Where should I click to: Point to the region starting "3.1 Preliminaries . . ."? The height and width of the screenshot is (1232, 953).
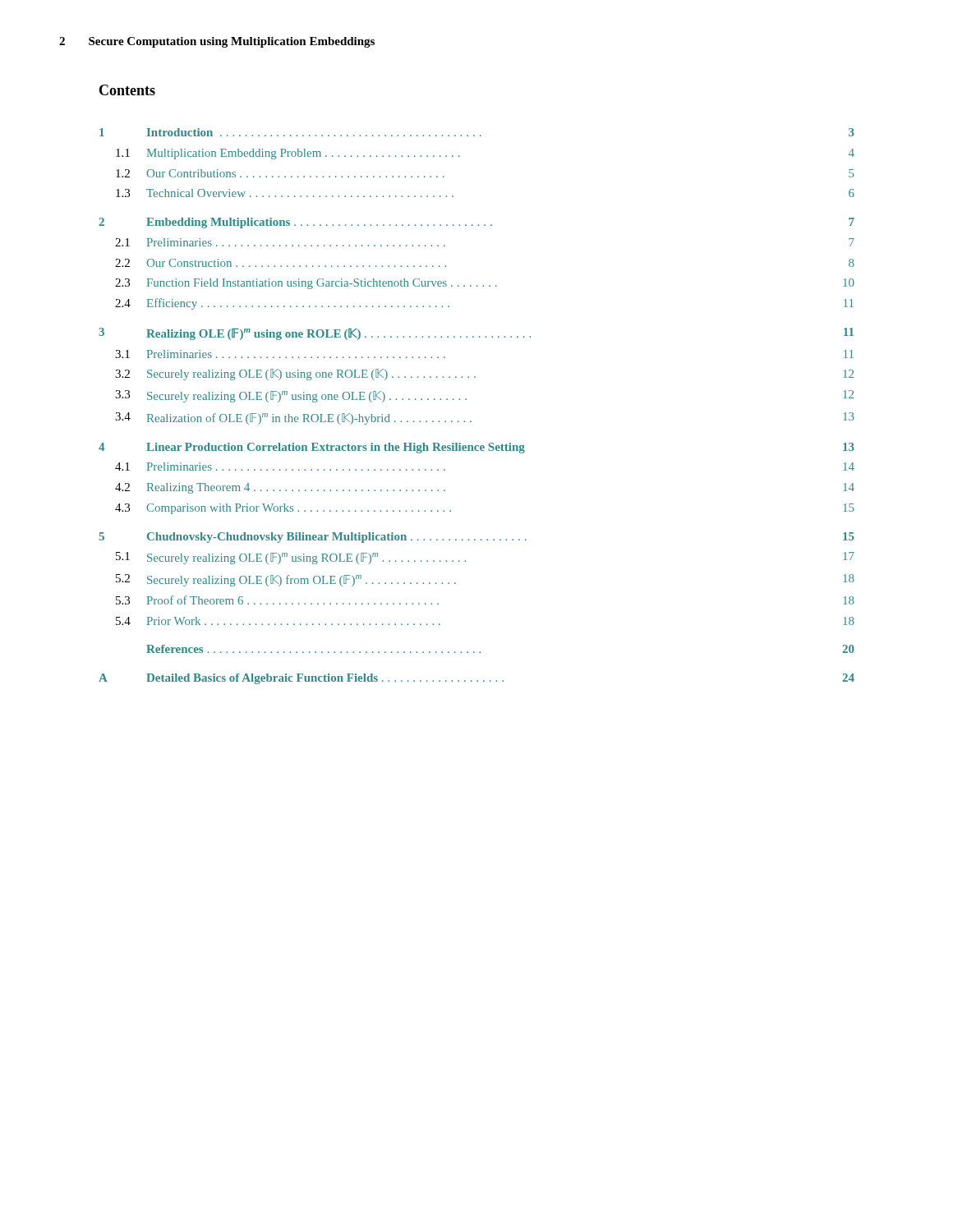pyautogui.click(x=180, y=354)
